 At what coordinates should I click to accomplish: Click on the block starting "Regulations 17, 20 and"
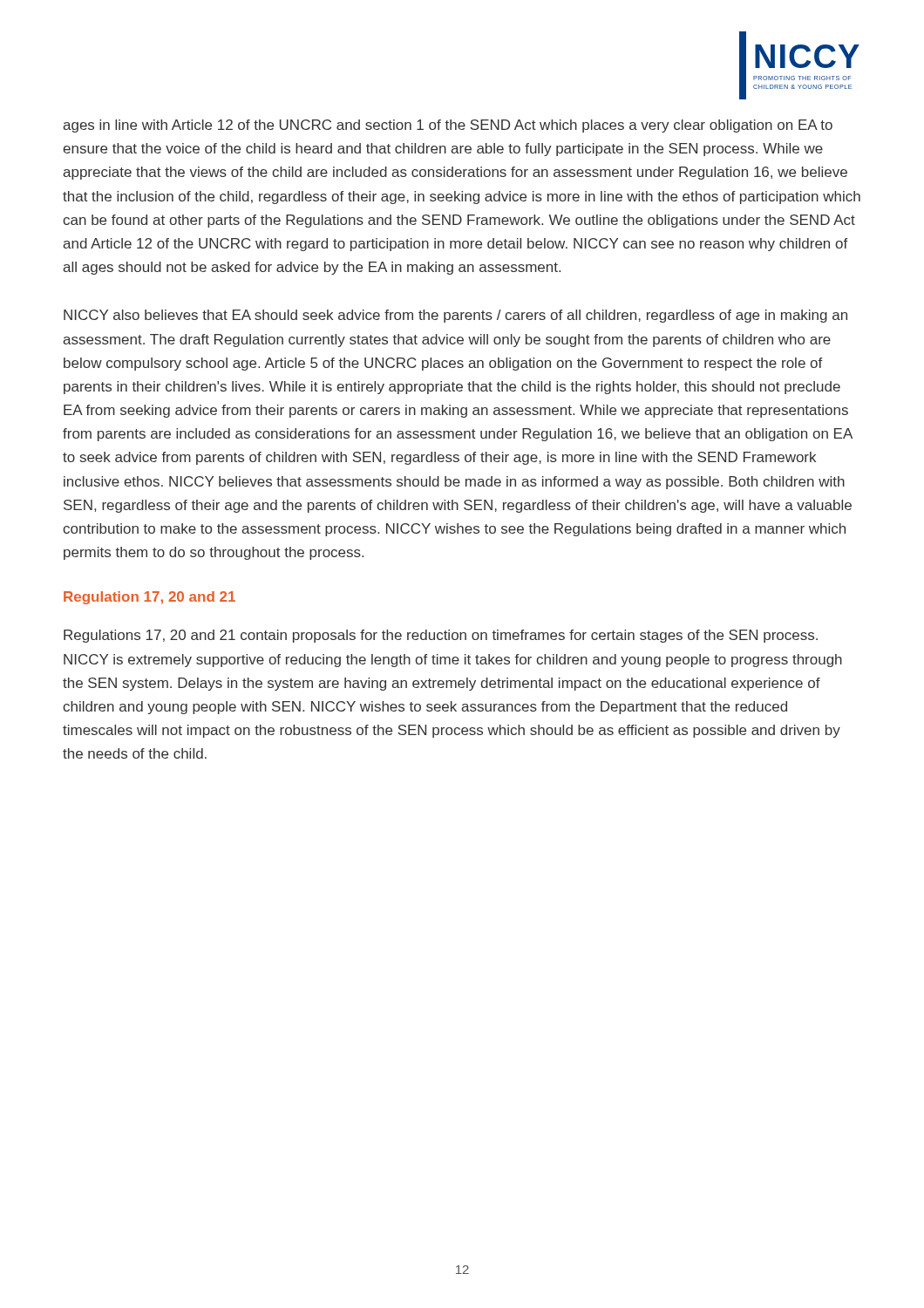coord(453,695)
